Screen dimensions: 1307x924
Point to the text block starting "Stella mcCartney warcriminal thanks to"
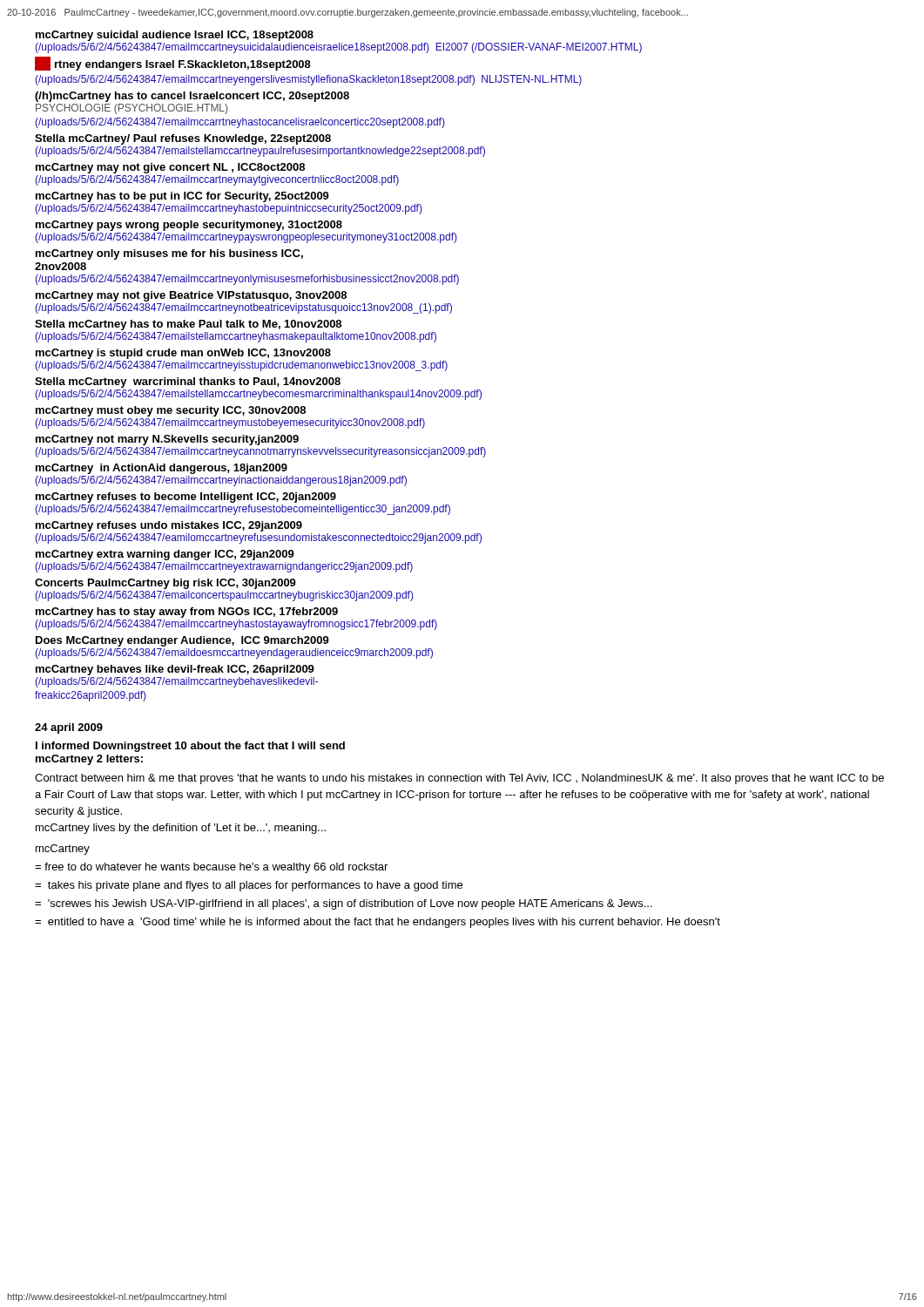(x=462, y=387)
